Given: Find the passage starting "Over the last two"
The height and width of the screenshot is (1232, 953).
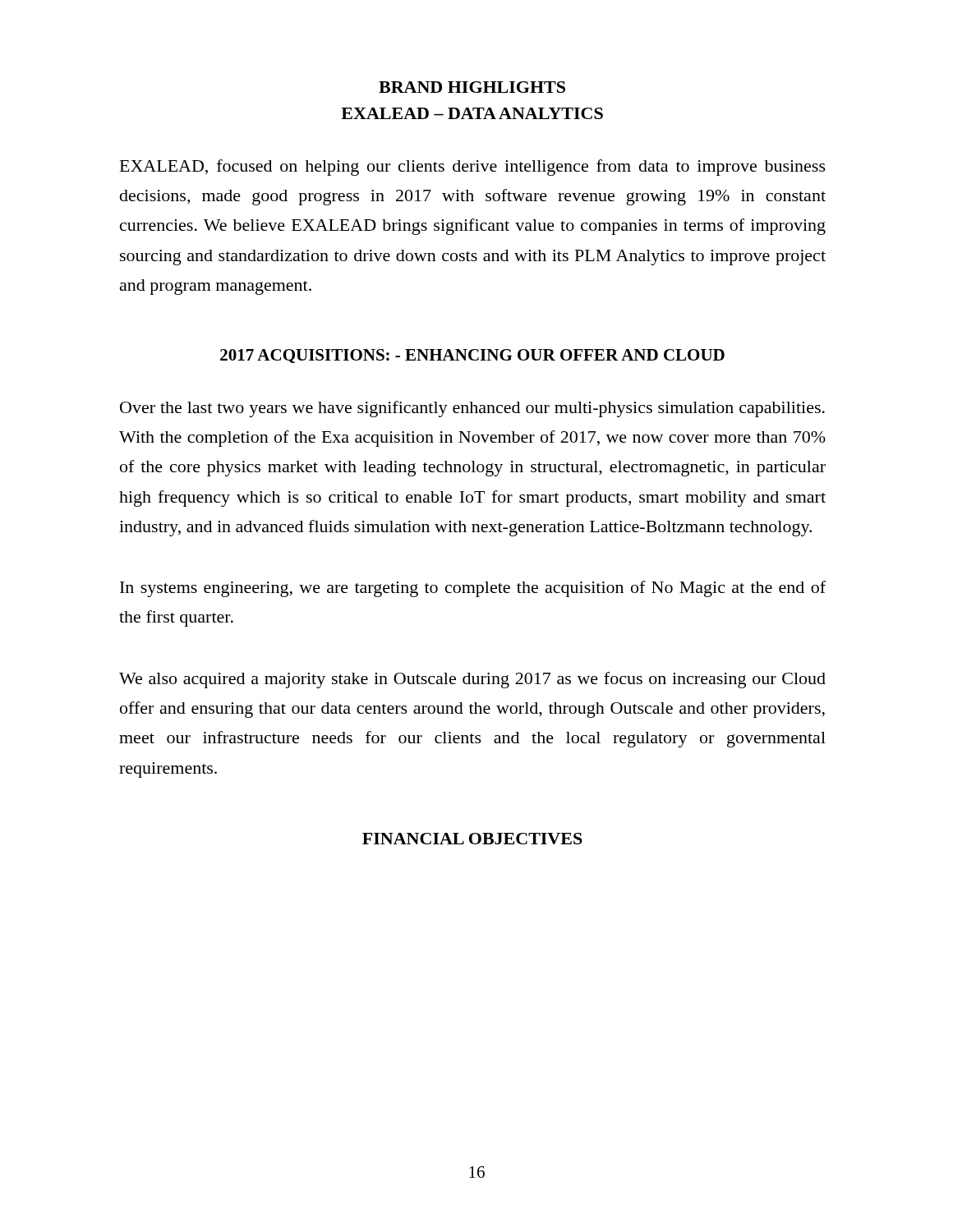Looking at the screenshot, I should point(472,466).
